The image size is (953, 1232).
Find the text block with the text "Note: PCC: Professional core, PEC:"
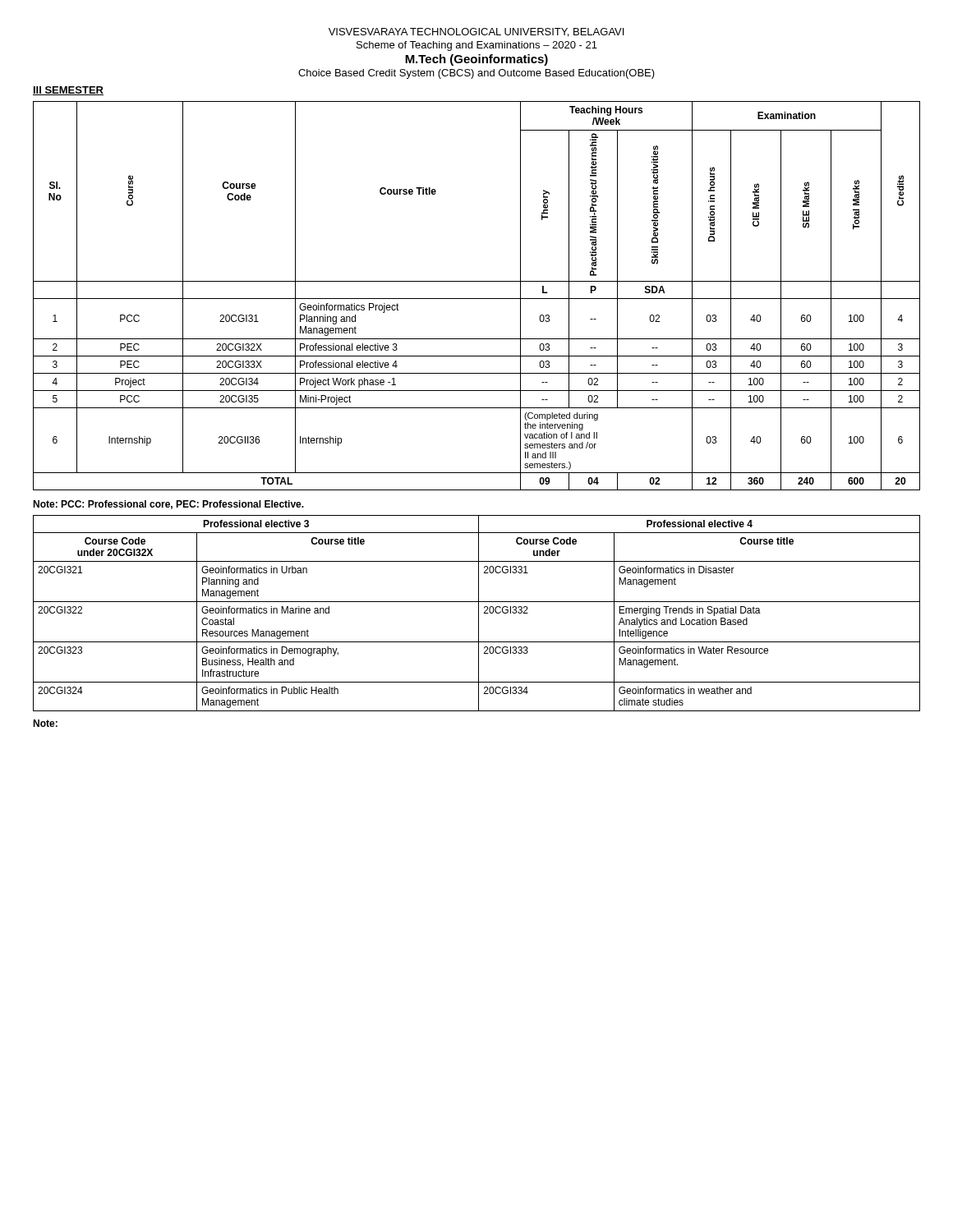476,504
